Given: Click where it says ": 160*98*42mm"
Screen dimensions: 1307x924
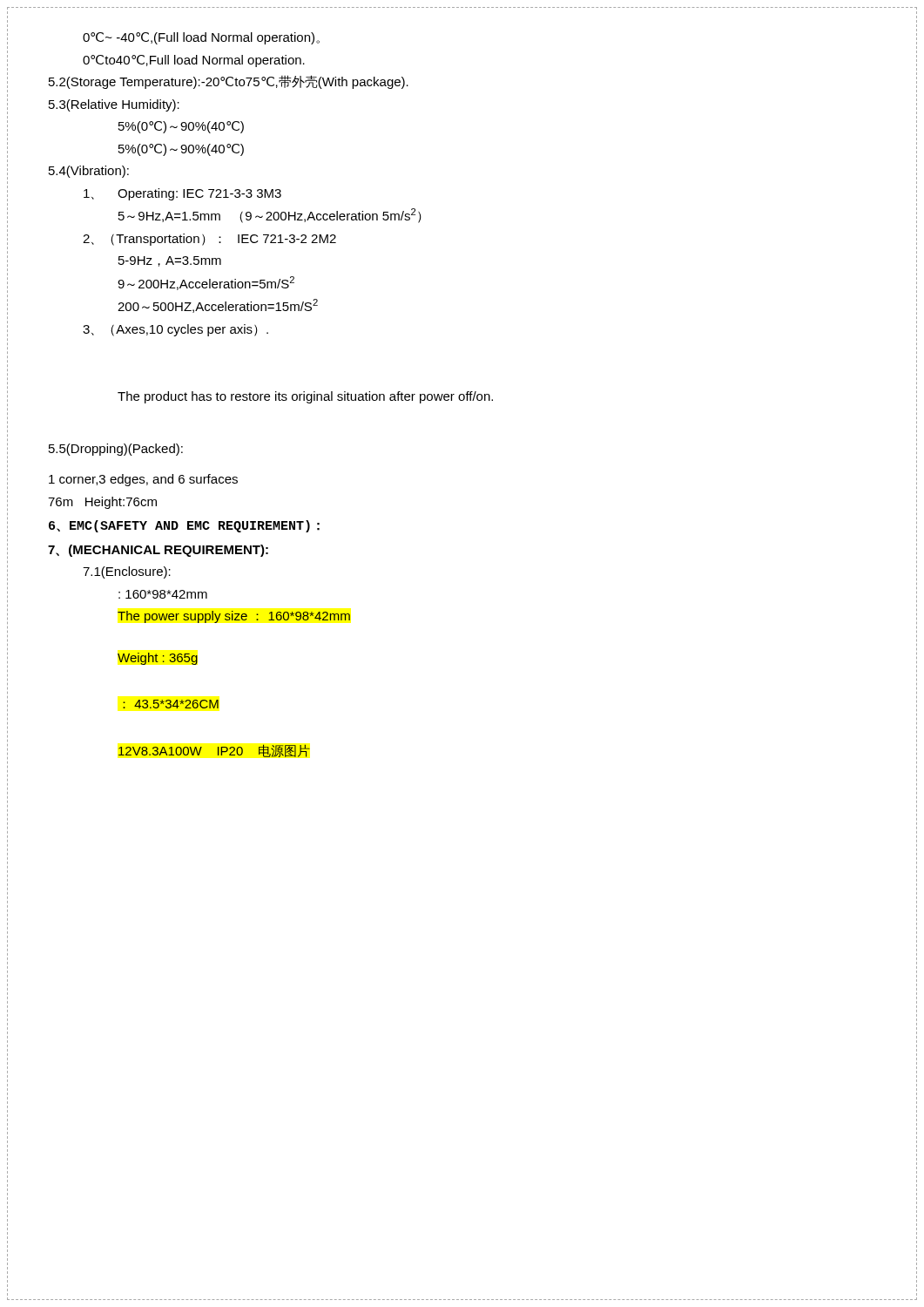Looking at the screenshot, I should pyautogui.click(x=163, y=593).
